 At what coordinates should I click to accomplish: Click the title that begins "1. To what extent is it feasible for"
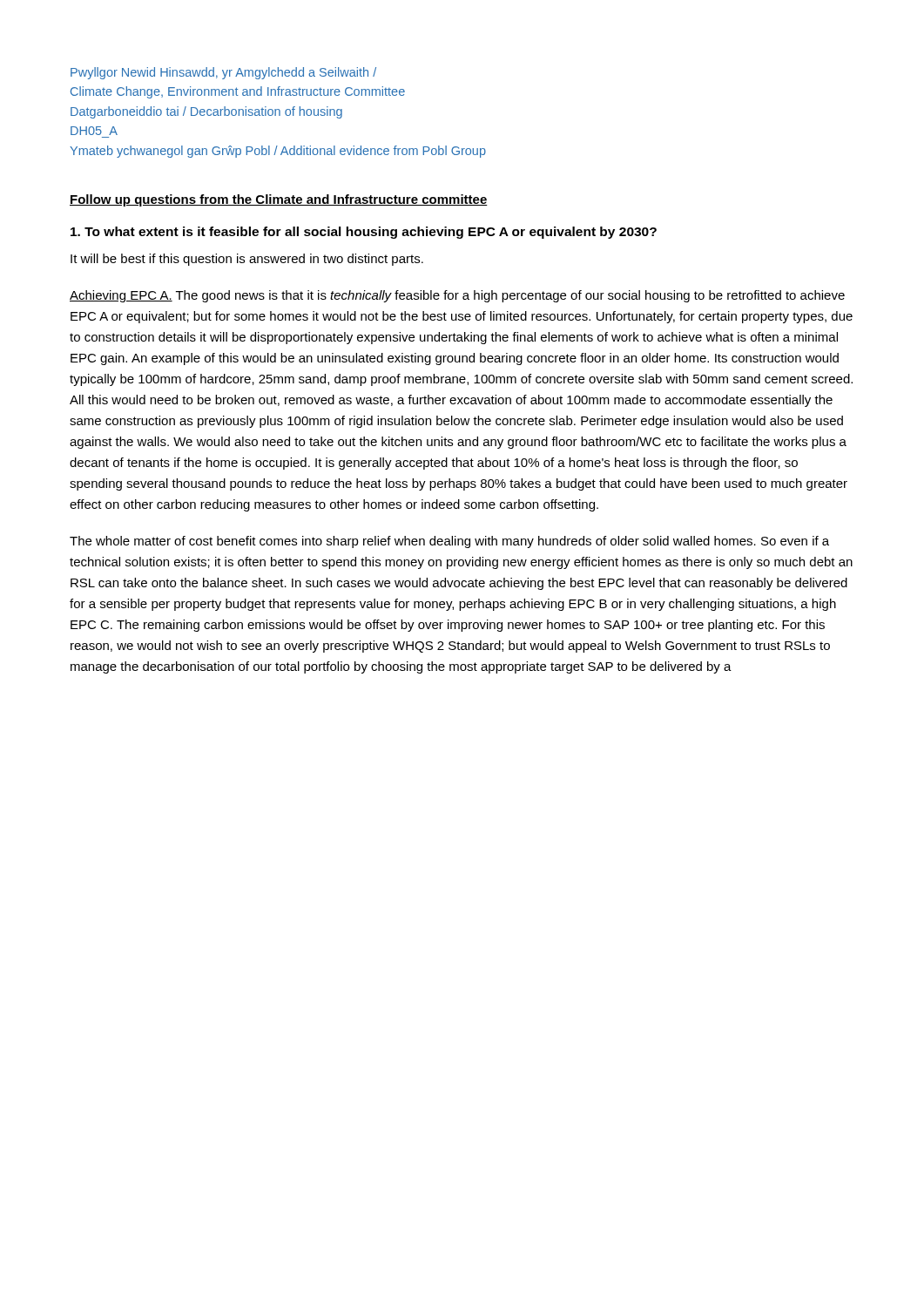[363, 232]
